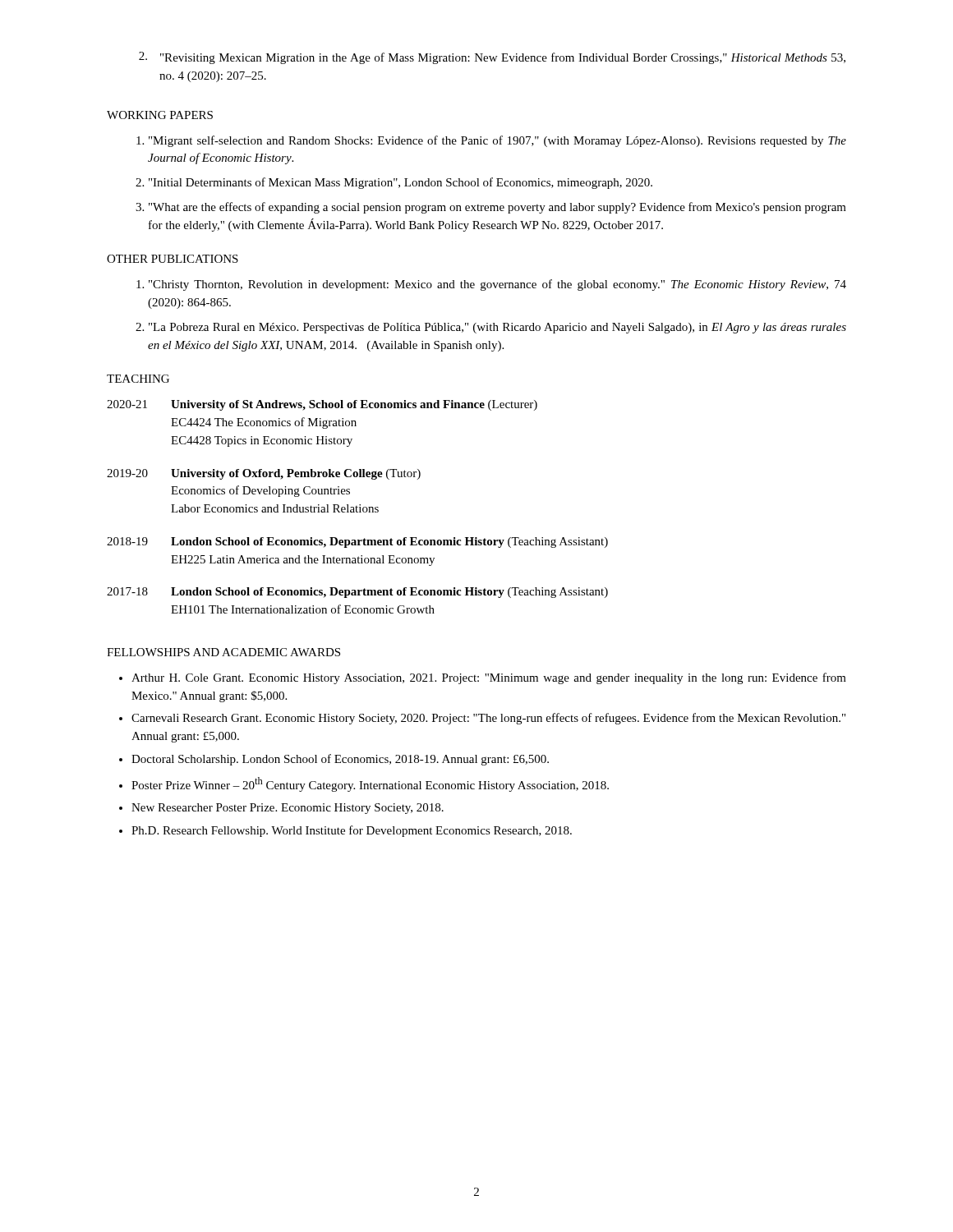Click the passage that begins "Carnevali Research Grant. Economic"
Viewport: 953px width, 1232px height.
489,727
